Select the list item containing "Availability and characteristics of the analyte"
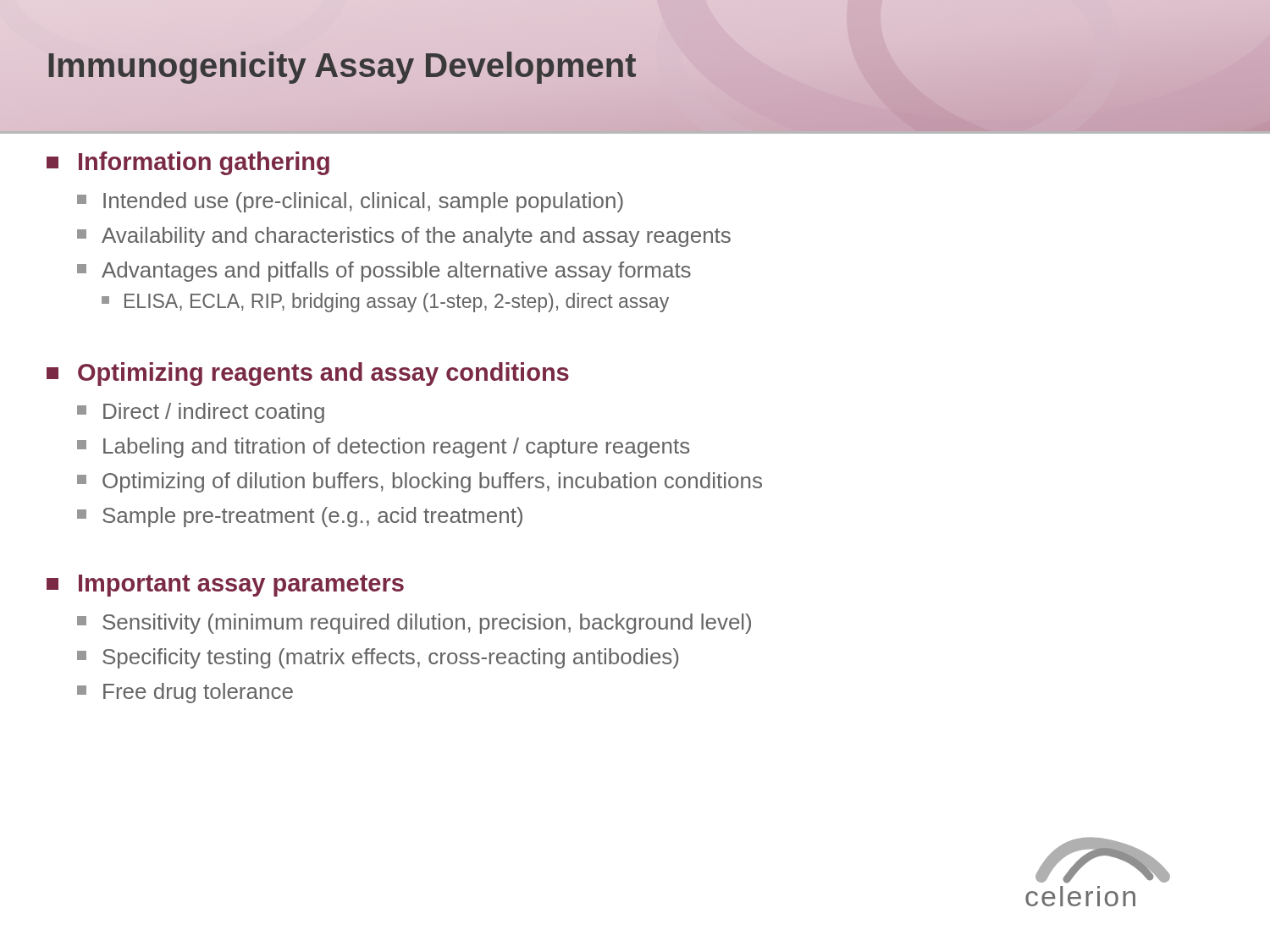This screenshot has height=952, width=1270. (x=404, y=236)
